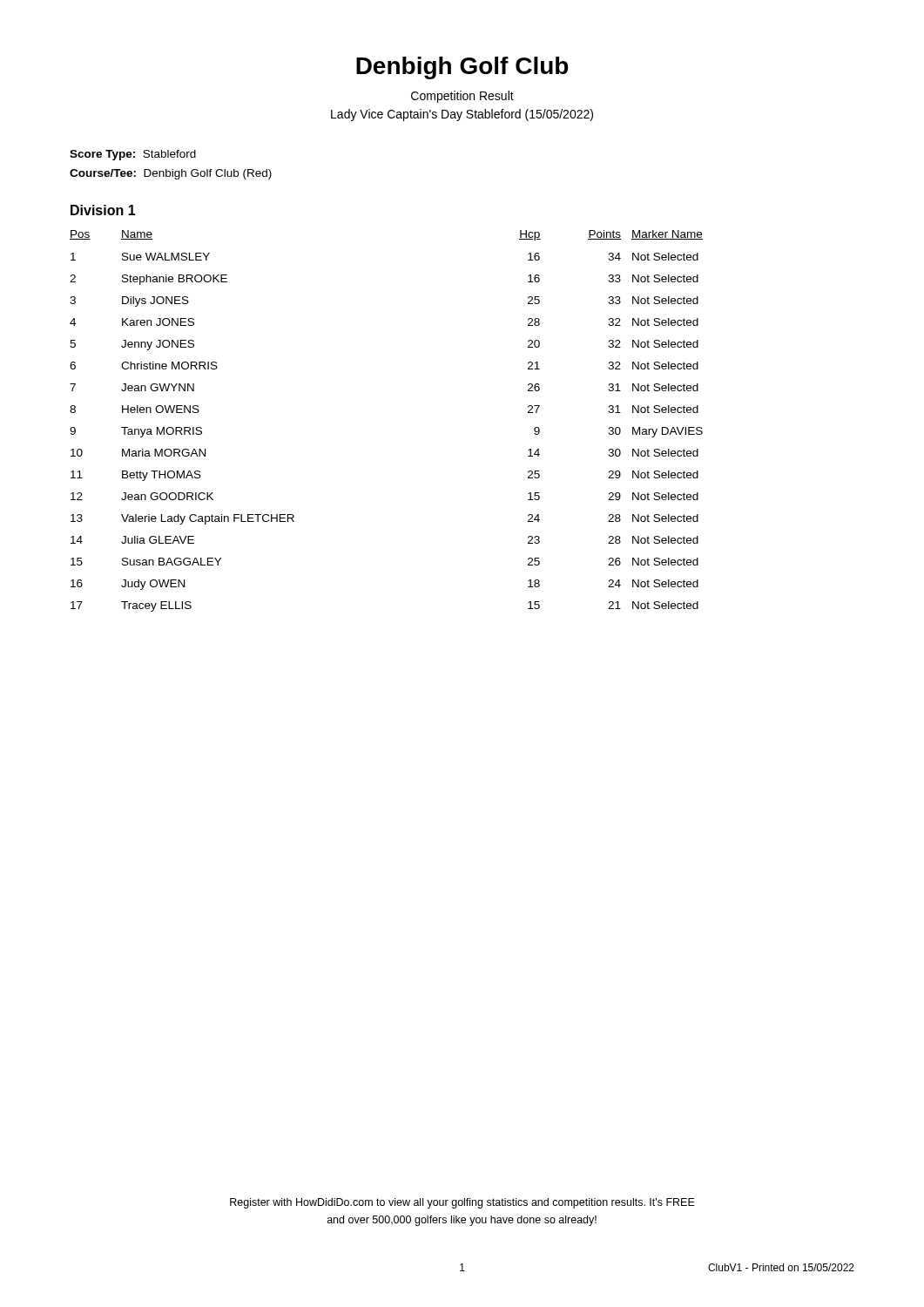The width and height of the screenshot is (924, 1307).
Task: Find the section header
Action: (x=103, y=211)
